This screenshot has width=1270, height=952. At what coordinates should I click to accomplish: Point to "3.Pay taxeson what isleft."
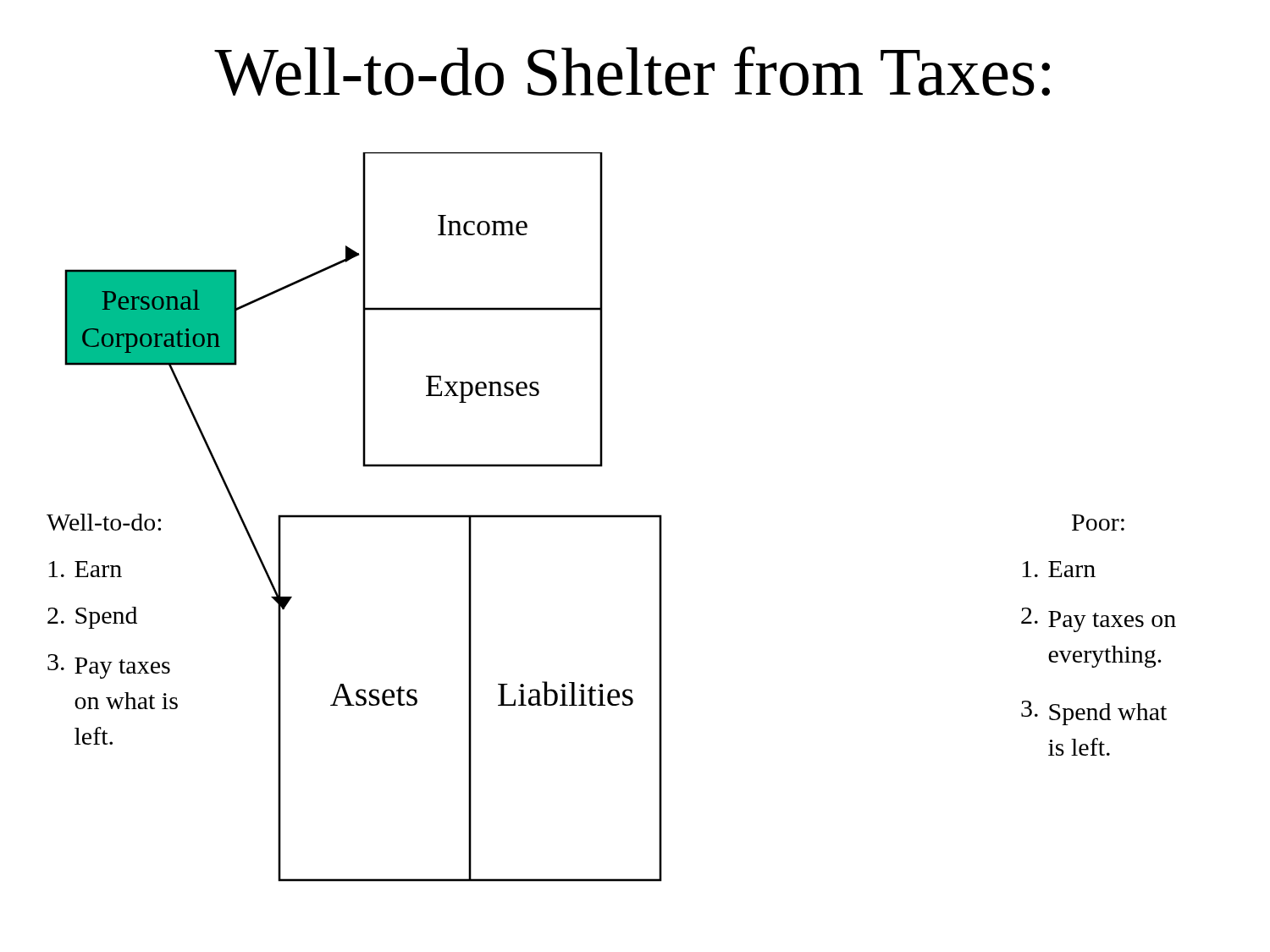(x=113, y=701)
